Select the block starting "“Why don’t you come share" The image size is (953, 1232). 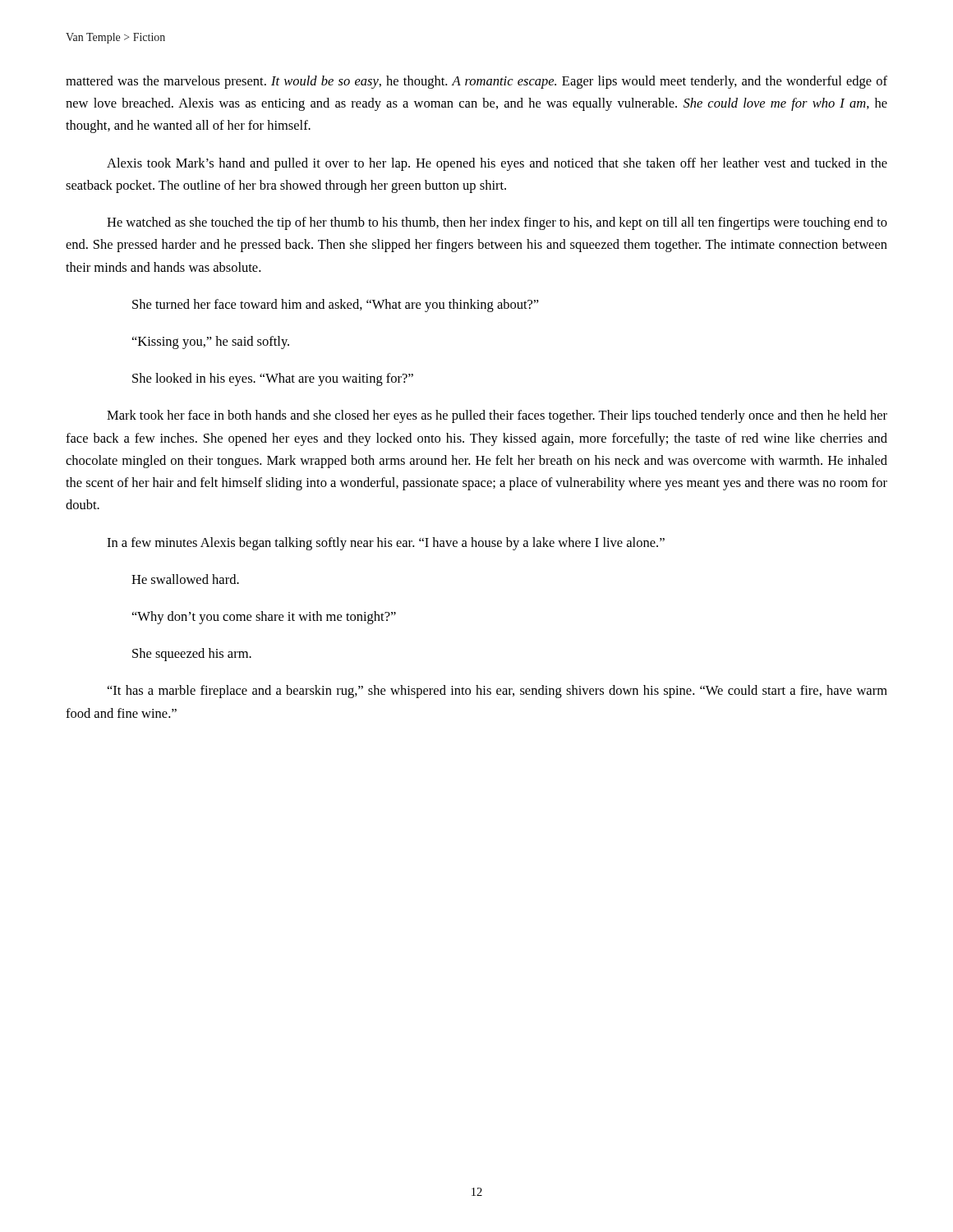click(x=264, y=616)
